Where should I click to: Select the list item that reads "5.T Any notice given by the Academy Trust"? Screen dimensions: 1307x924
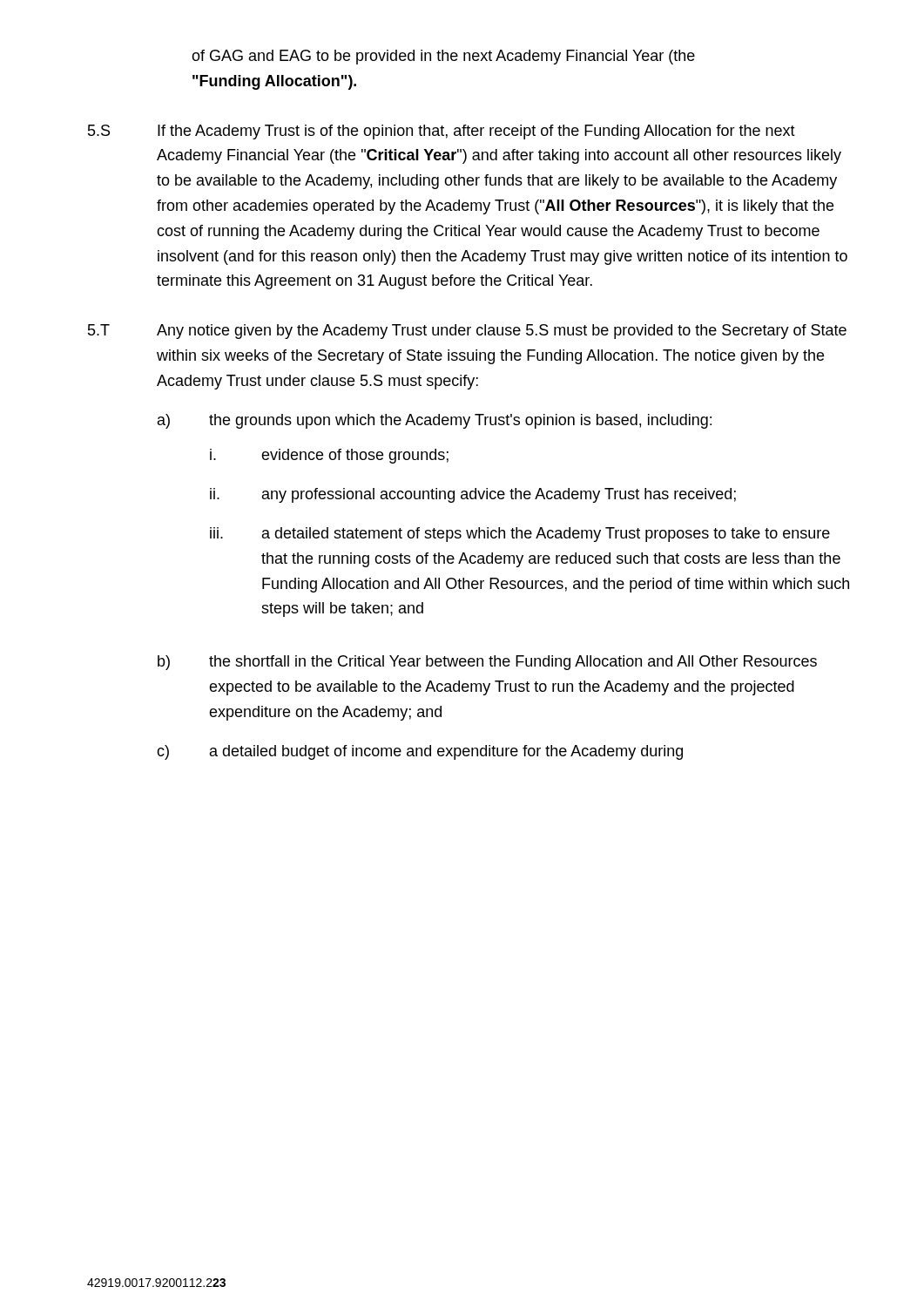471,548
